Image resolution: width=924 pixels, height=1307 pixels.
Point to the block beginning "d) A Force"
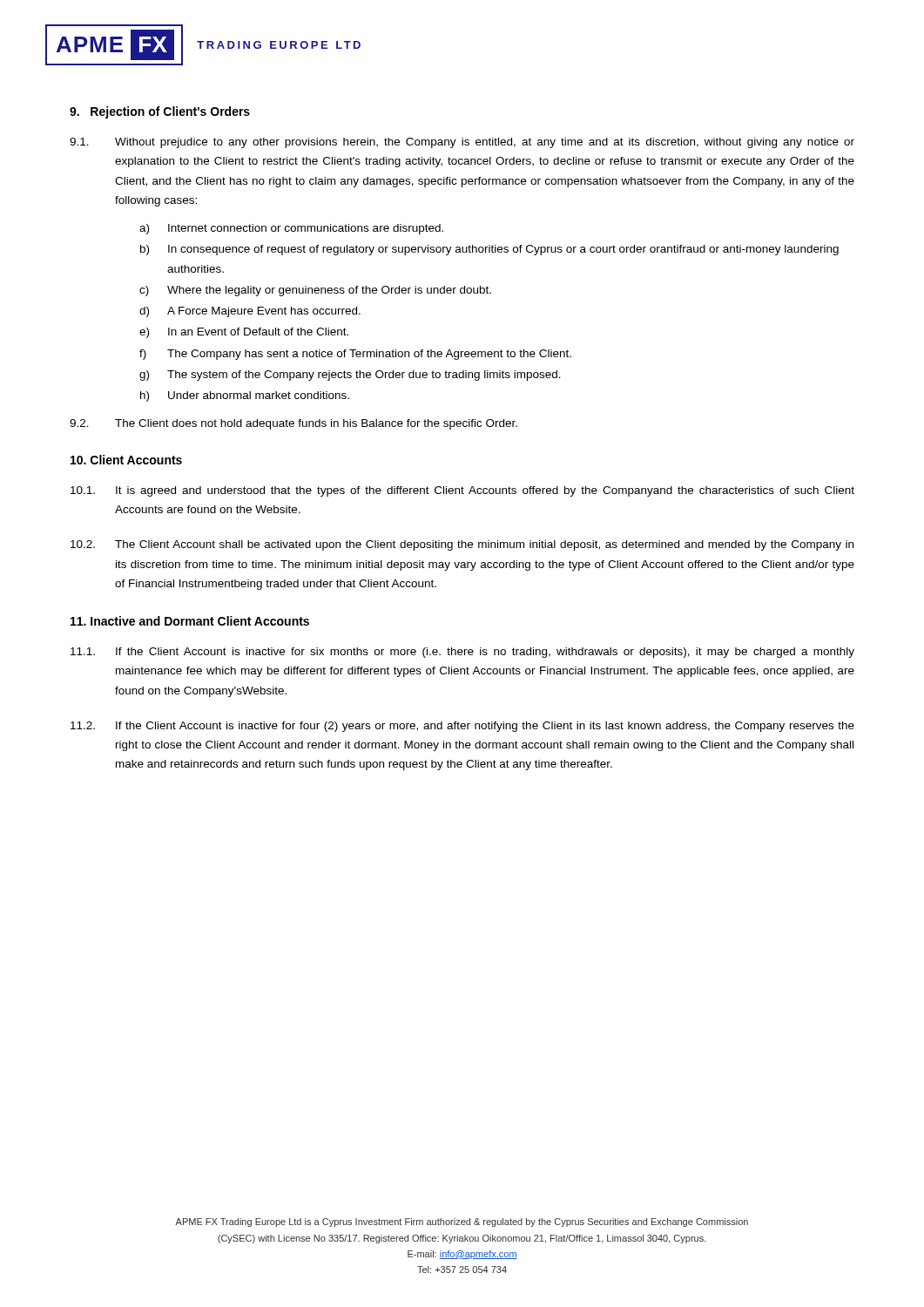pos(250,311)
